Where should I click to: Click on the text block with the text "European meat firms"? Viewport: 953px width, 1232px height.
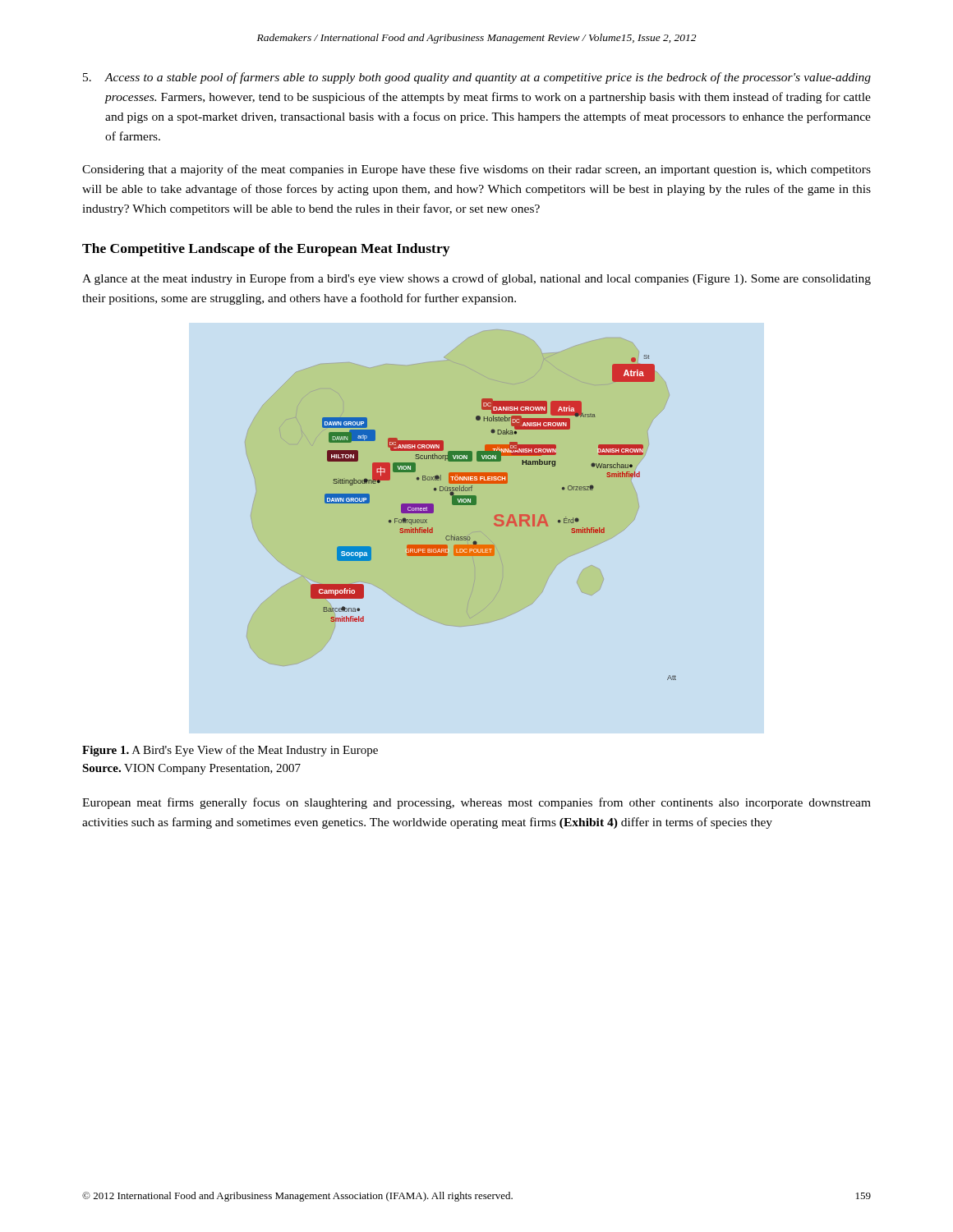tap(476, 812)
